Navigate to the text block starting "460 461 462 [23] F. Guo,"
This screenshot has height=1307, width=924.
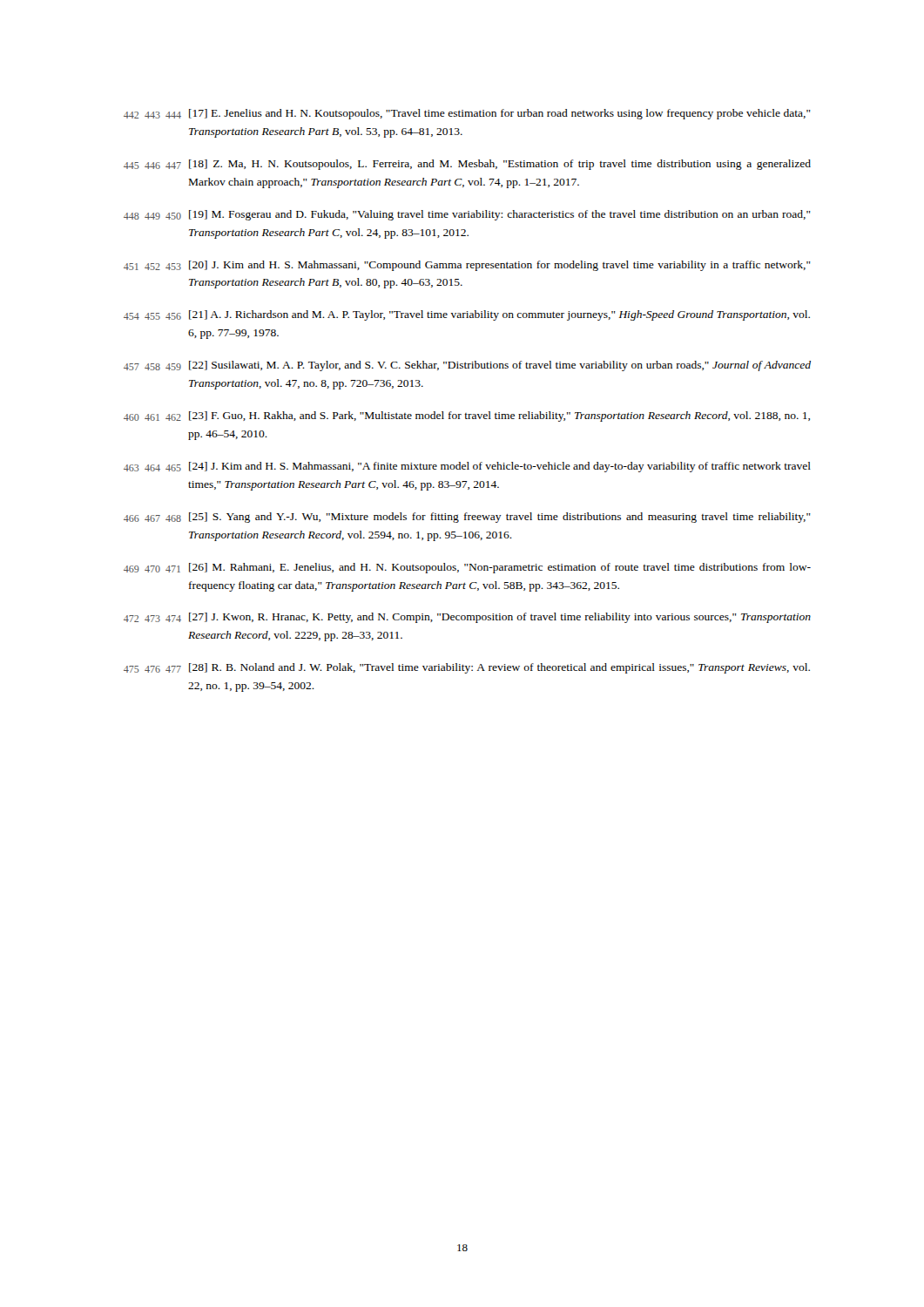[x=462, y=425]
